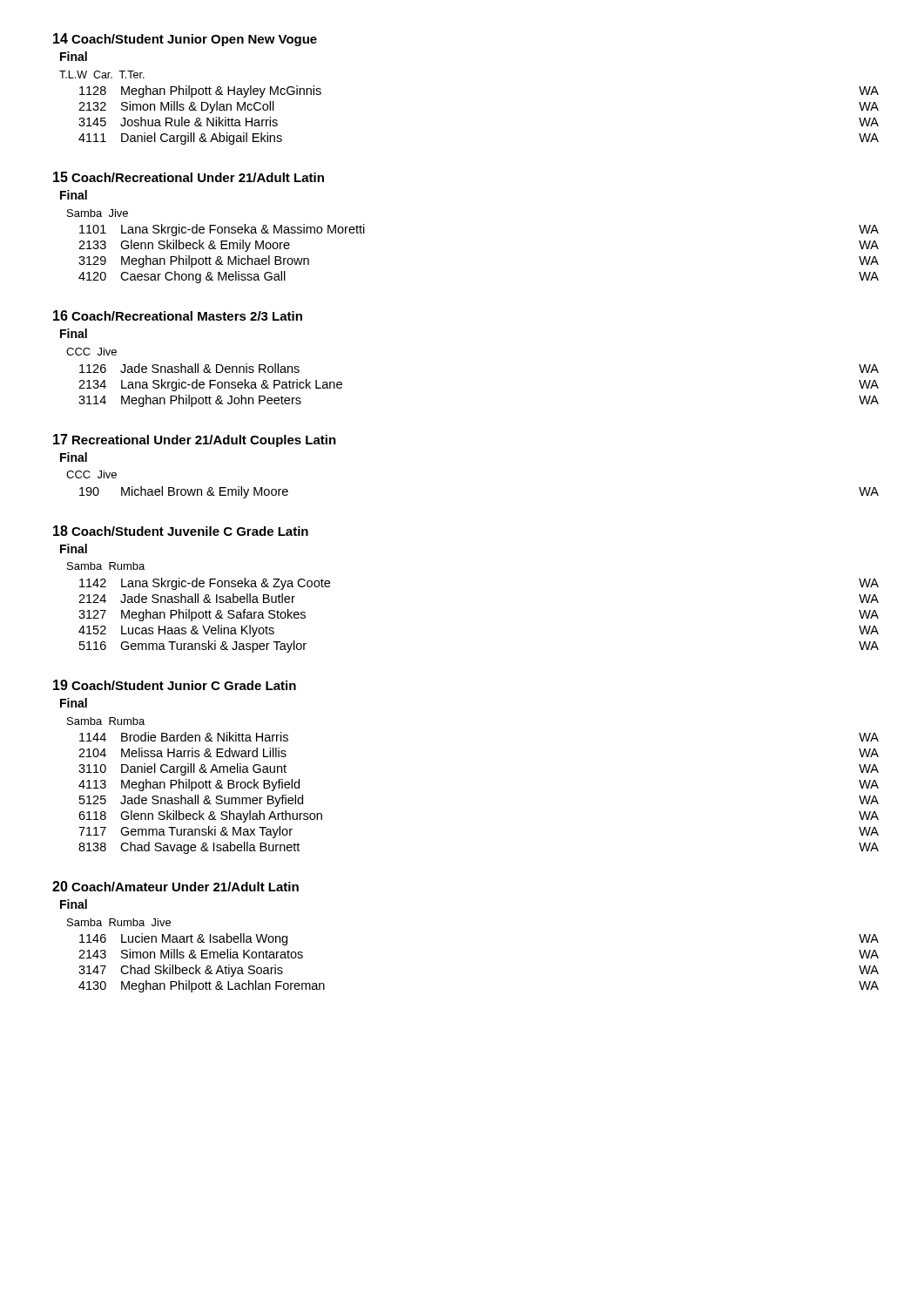The width and height of the screenshot is (924, 1307).
Task: Locate the block starting "4152Lucas Haas & Velina"
Action: [89, 630]
